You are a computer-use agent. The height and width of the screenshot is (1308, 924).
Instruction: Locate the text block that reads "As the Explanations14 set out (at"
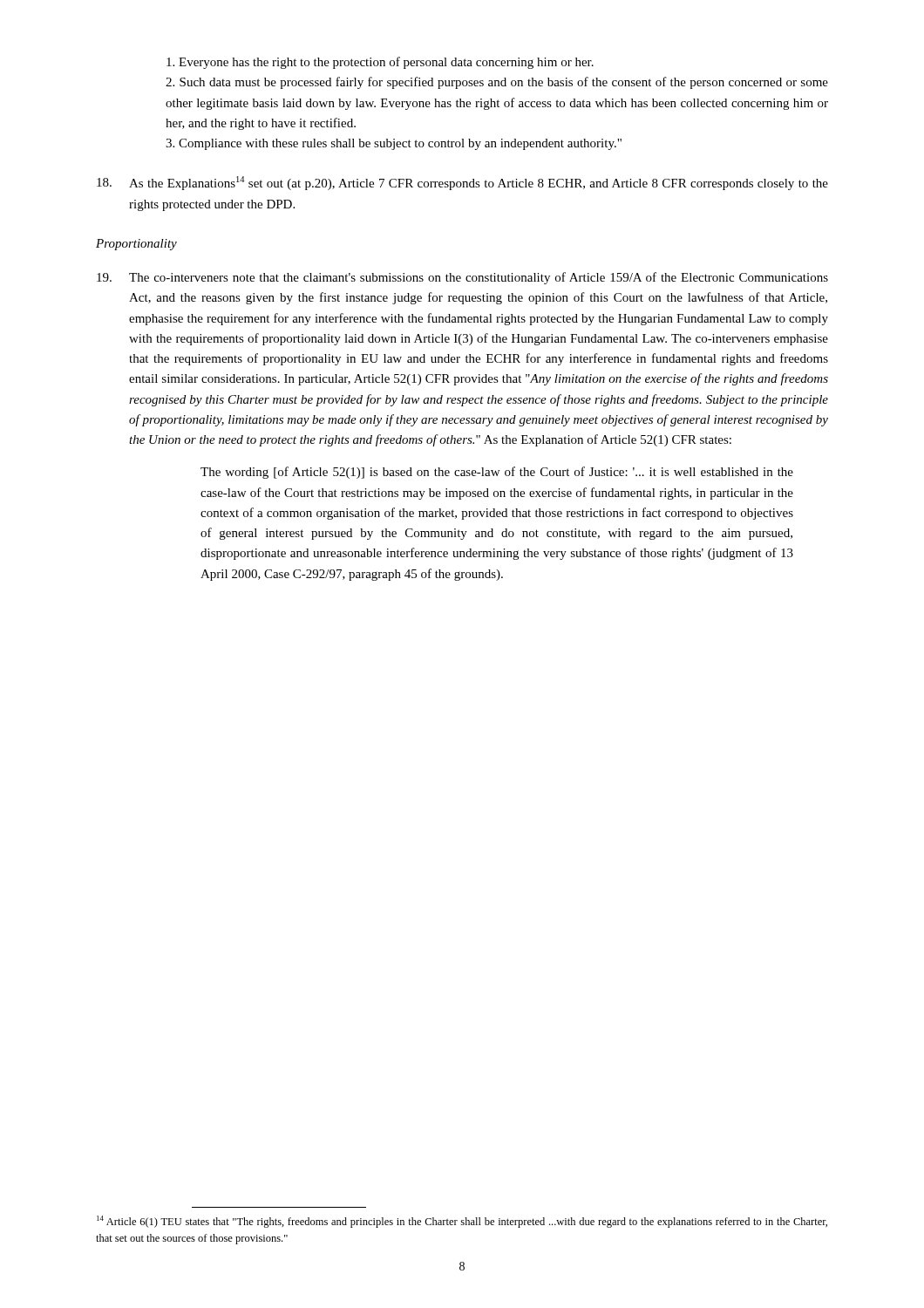pos(462,194)
